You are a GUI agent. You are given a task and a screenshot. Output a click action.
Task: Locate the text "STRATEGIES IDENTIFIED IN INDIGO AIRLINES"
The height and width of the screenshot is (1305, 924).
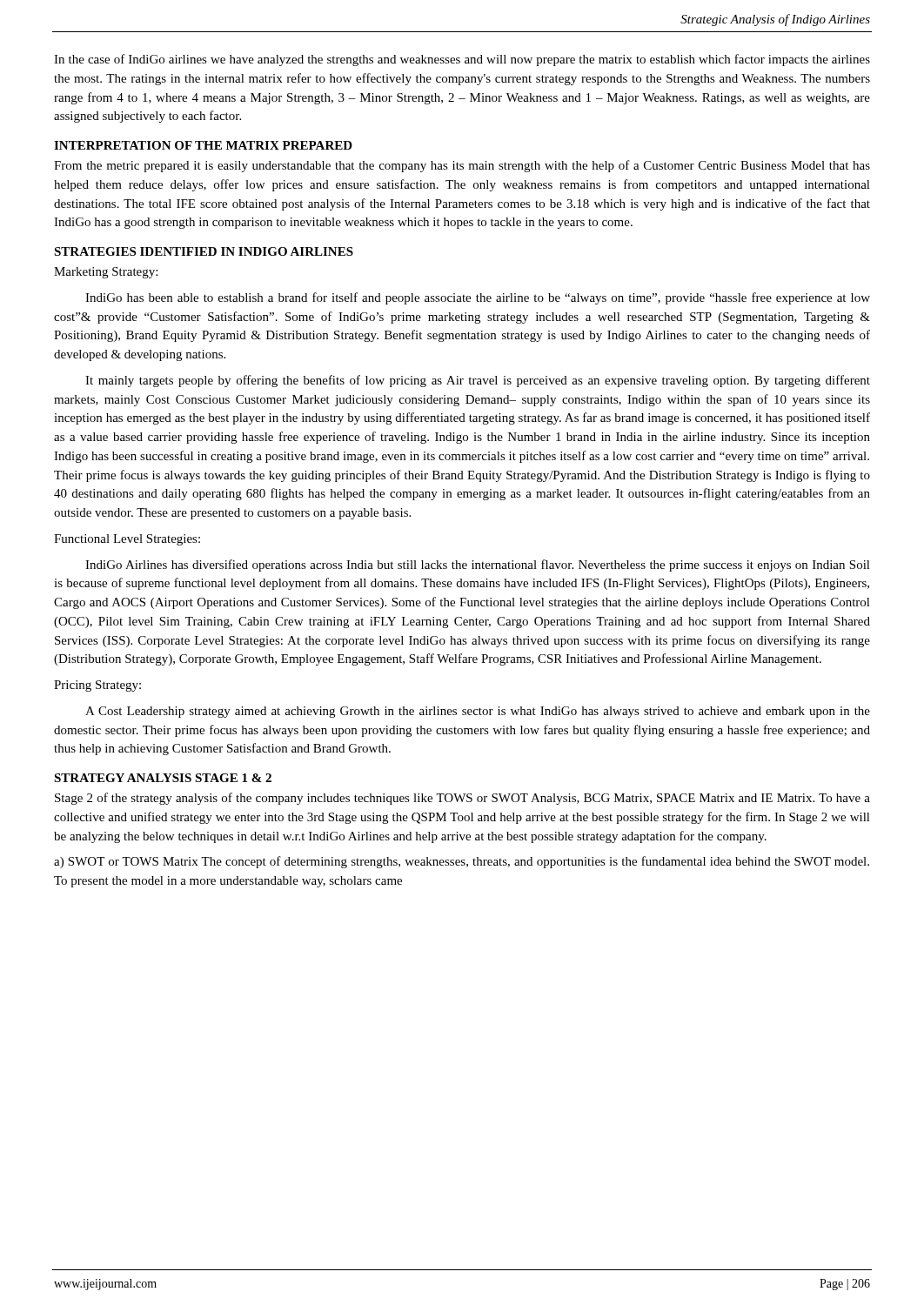204,251
